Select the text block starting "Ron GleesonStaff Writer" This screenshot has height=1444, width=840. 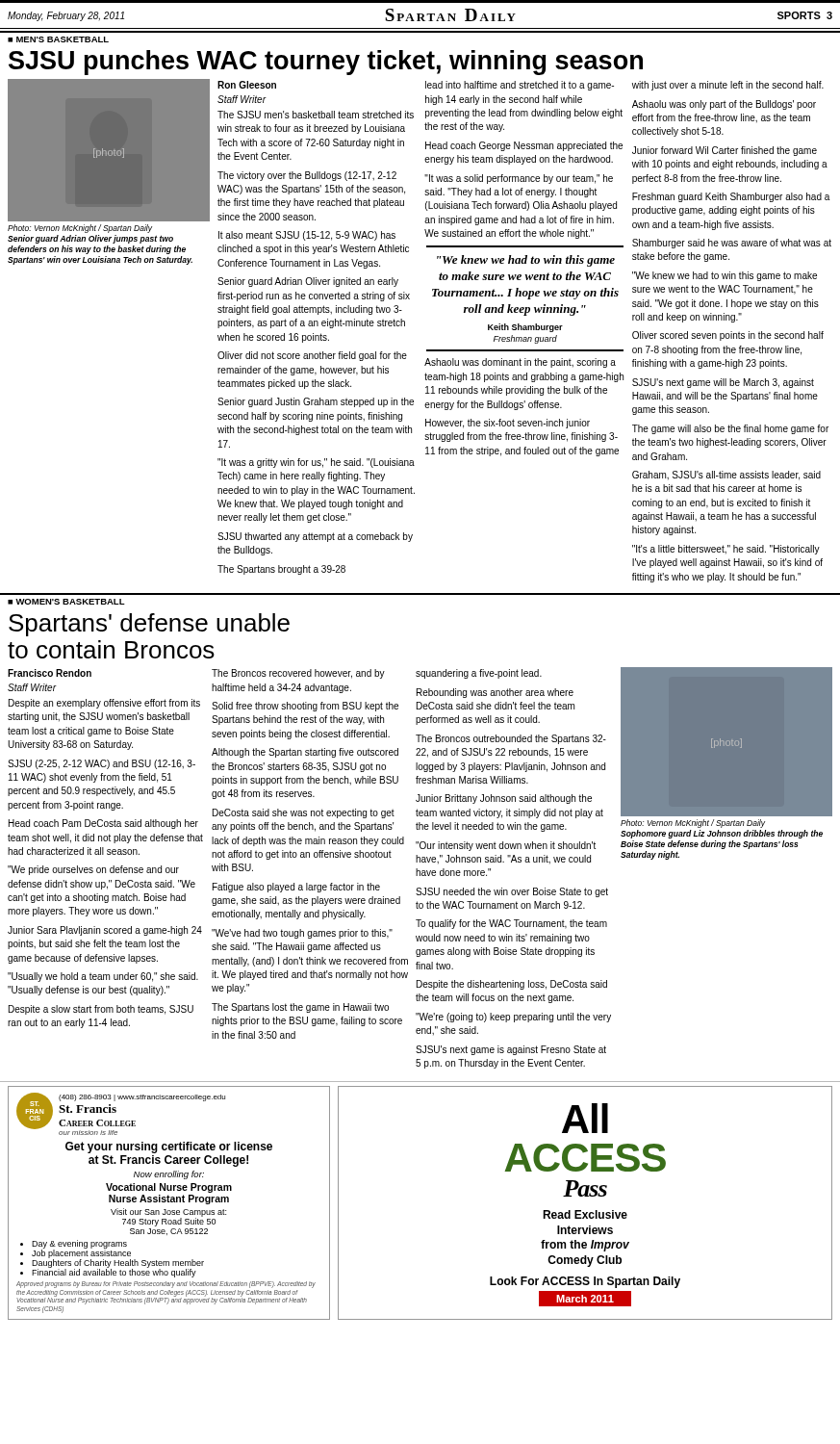pos(247,92)
